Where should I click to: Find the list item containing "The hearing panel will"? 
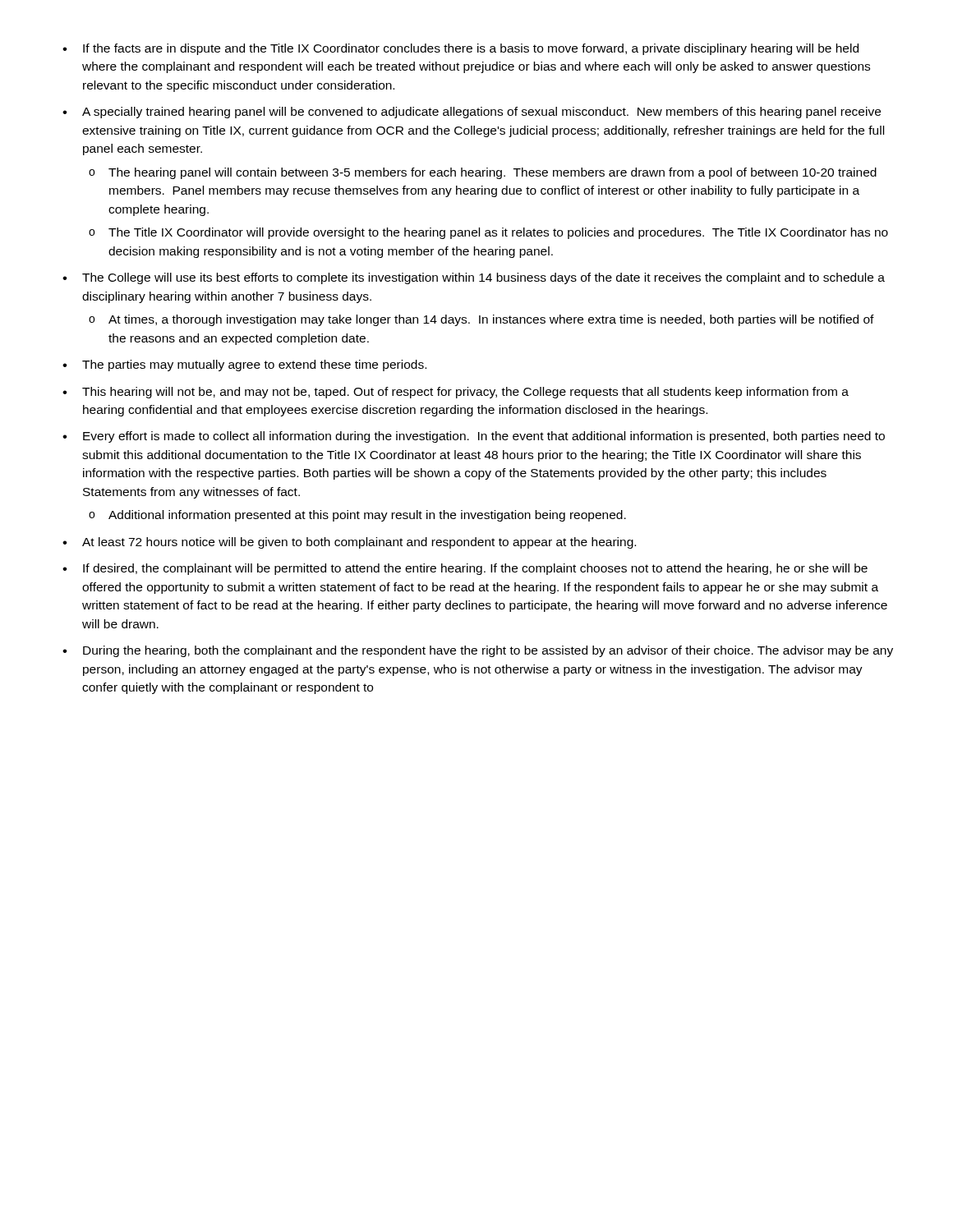point(493,190)
